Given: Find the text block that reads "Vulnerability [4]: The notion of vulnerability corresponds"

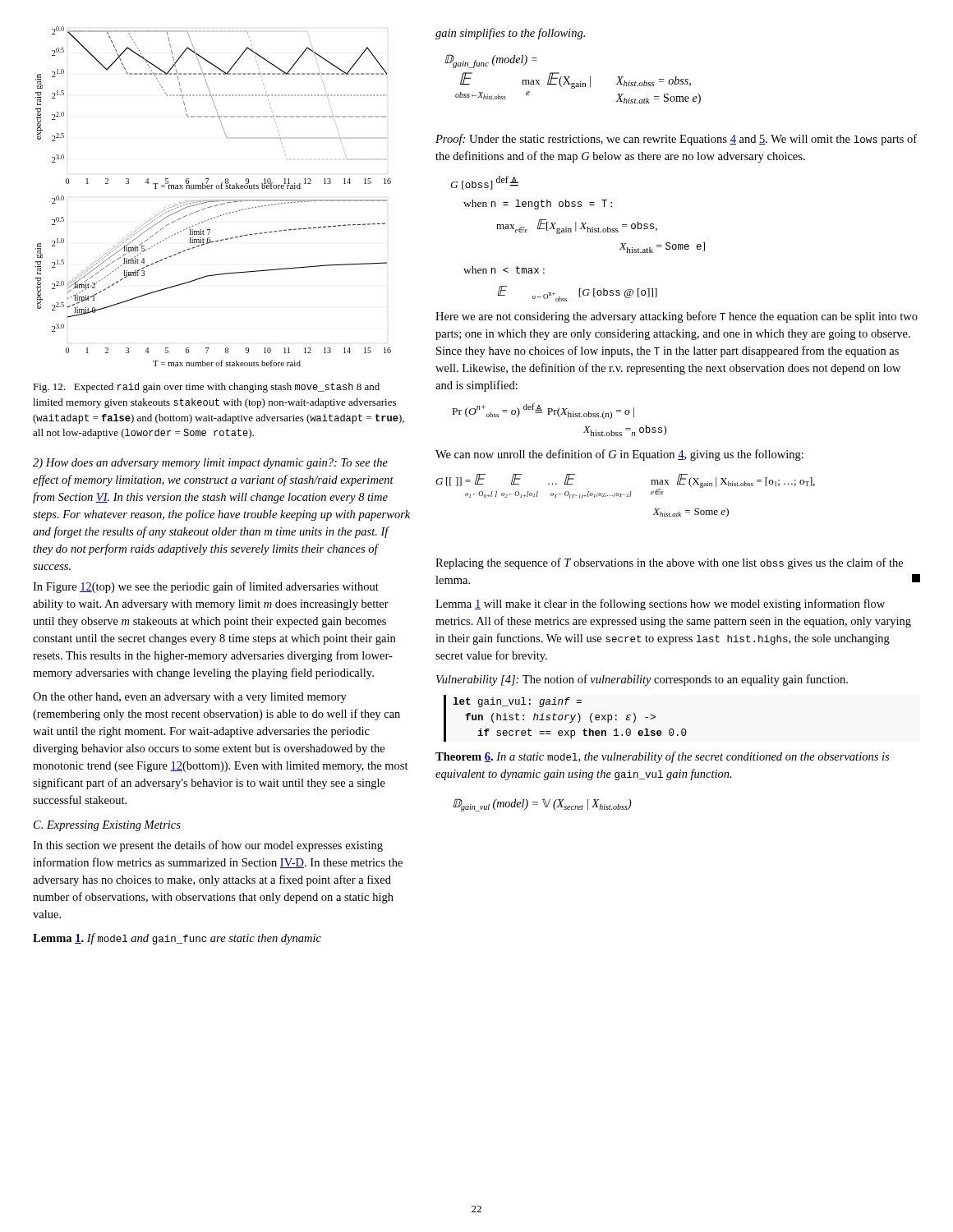Looking at the screenshot, I should click(642, 679).
